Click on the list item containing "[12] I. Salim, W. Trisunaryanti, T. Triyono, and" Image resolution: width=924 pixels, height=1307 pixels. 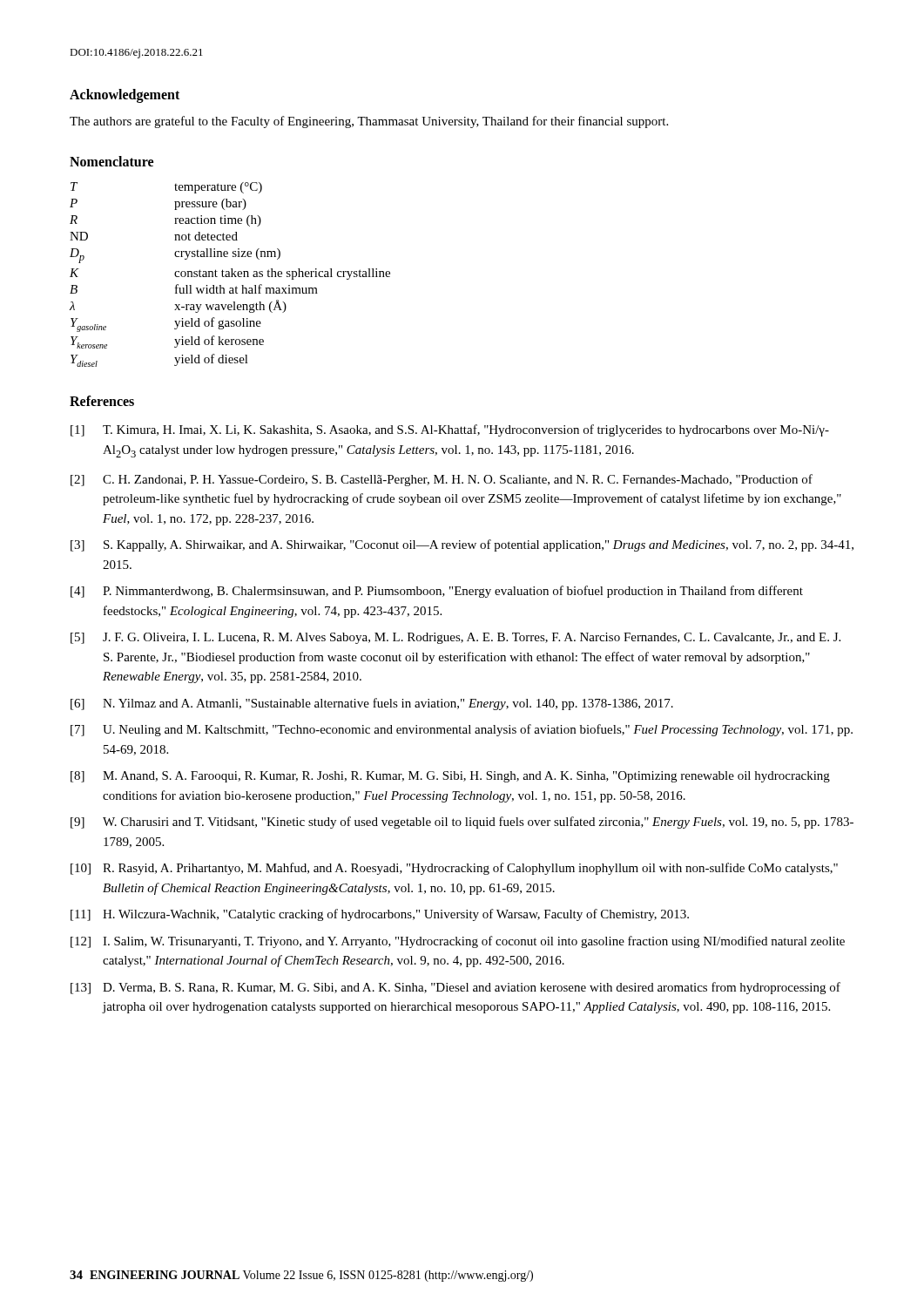click(462, 951)
